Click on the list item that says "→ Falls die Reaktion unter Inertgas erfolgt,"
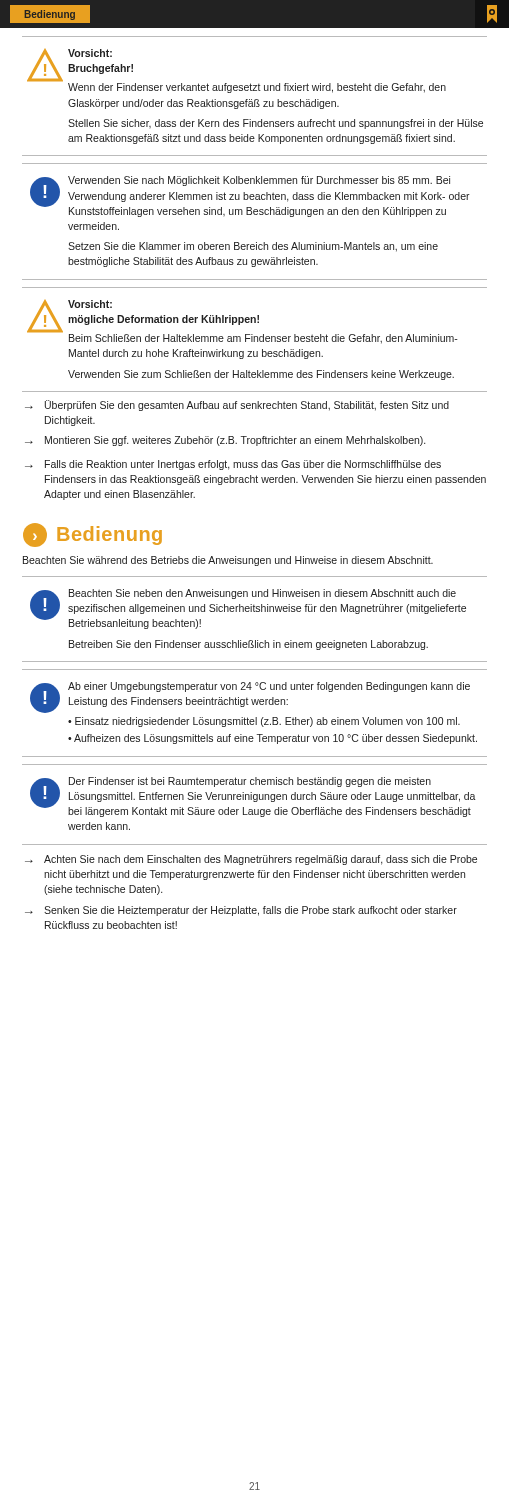The width and height of the screenshot is (509, 1500). point(254,480)
